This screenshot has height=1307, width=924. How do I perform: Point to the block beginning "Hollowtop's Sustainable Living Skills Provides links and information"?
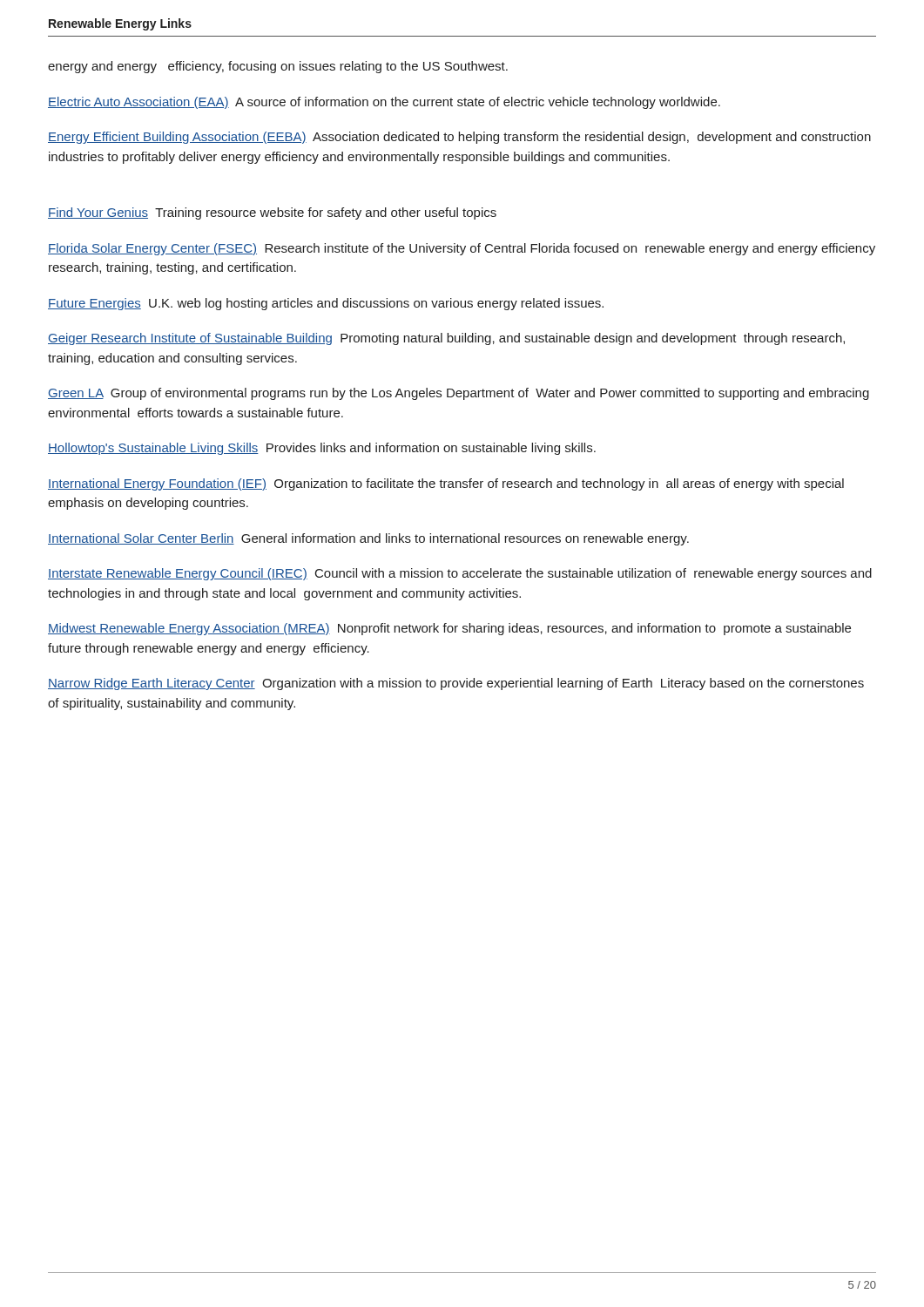click(x=322, y=447)
